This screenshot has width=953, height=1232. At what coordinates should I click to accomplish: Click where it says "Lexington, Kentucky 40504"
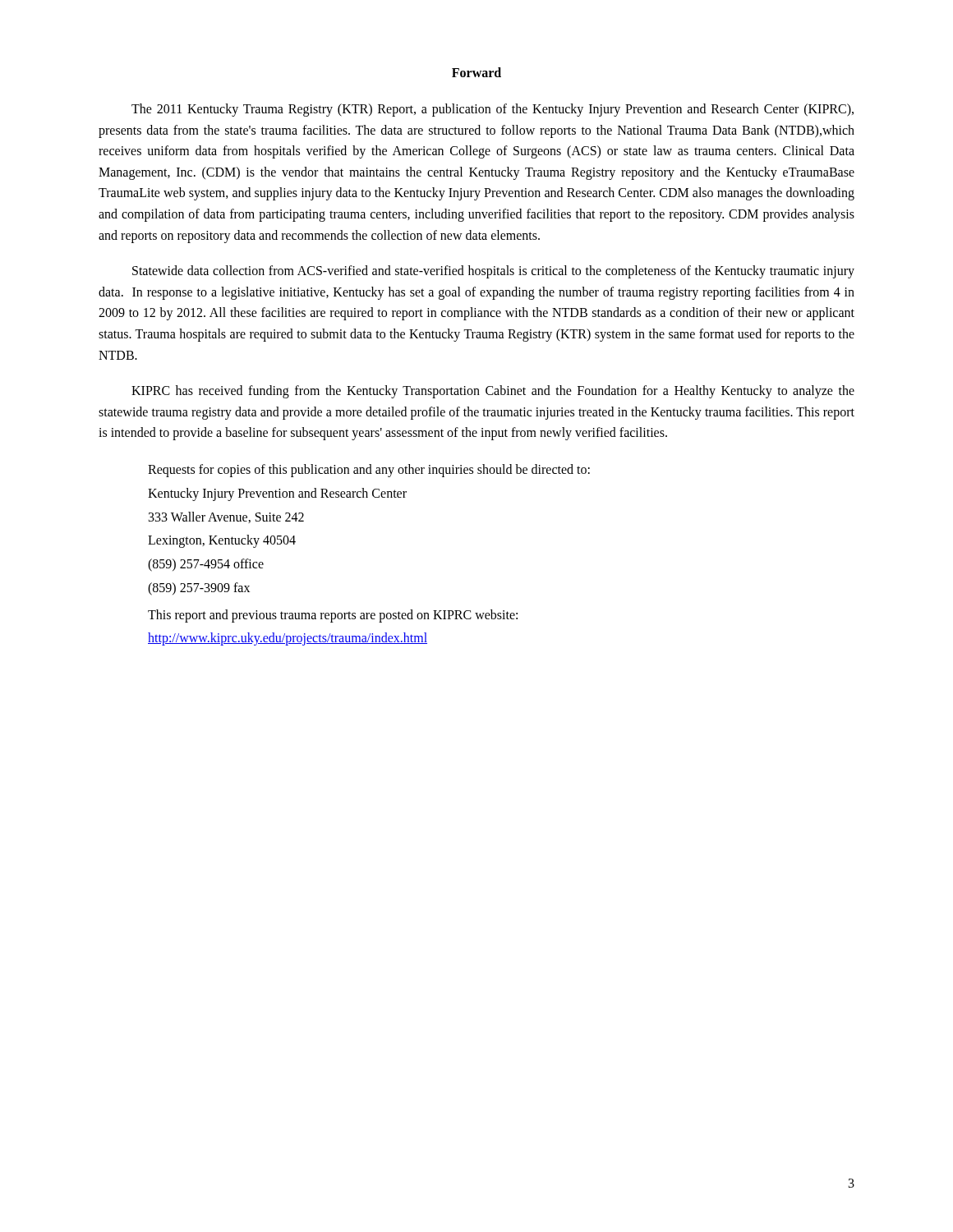222,540
